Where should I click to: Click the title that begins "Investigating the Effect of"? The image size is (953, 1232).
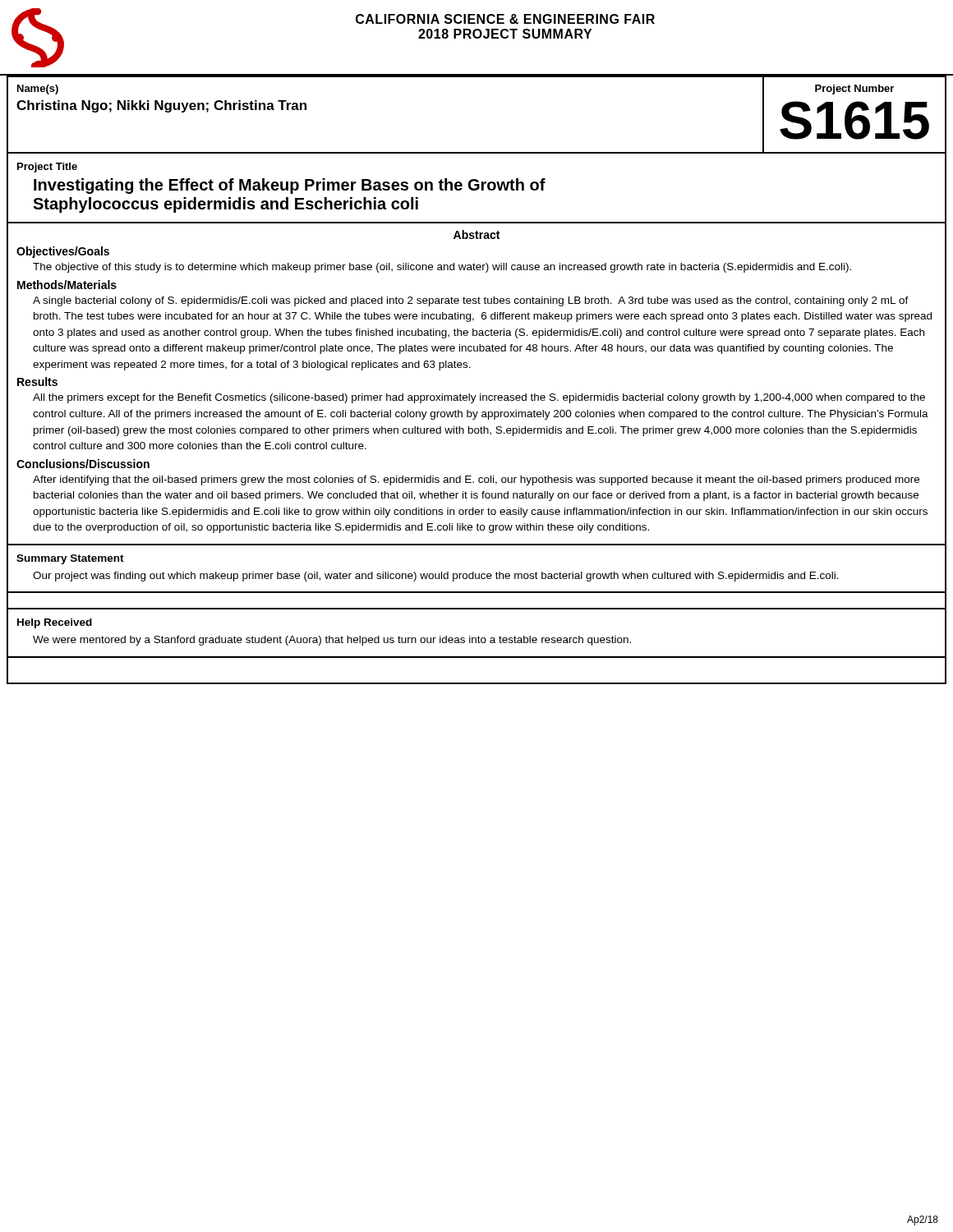click(289, 194)
